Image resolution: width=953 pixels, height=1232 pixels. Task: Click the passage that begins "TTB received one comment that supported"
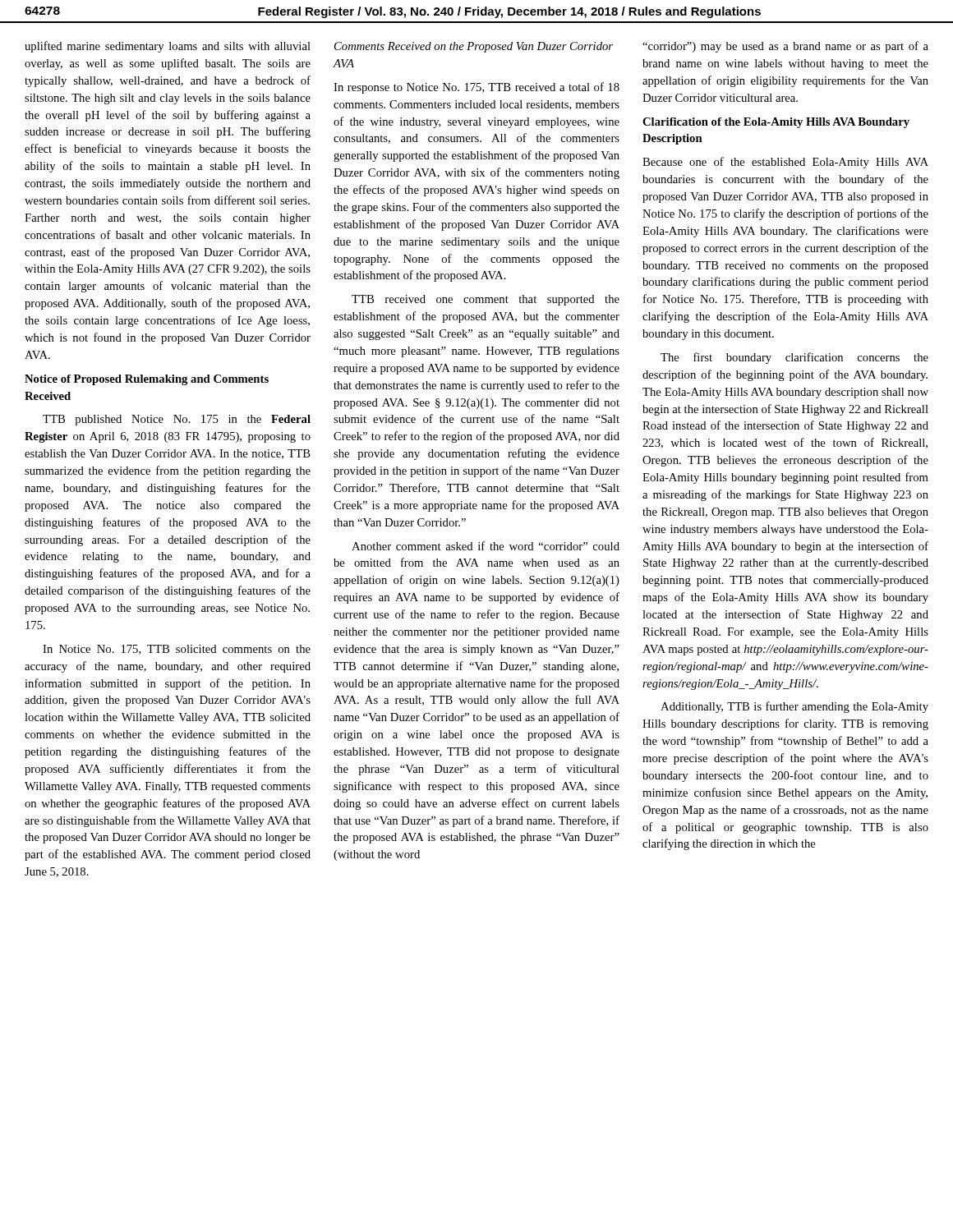(x=476, y=411)
